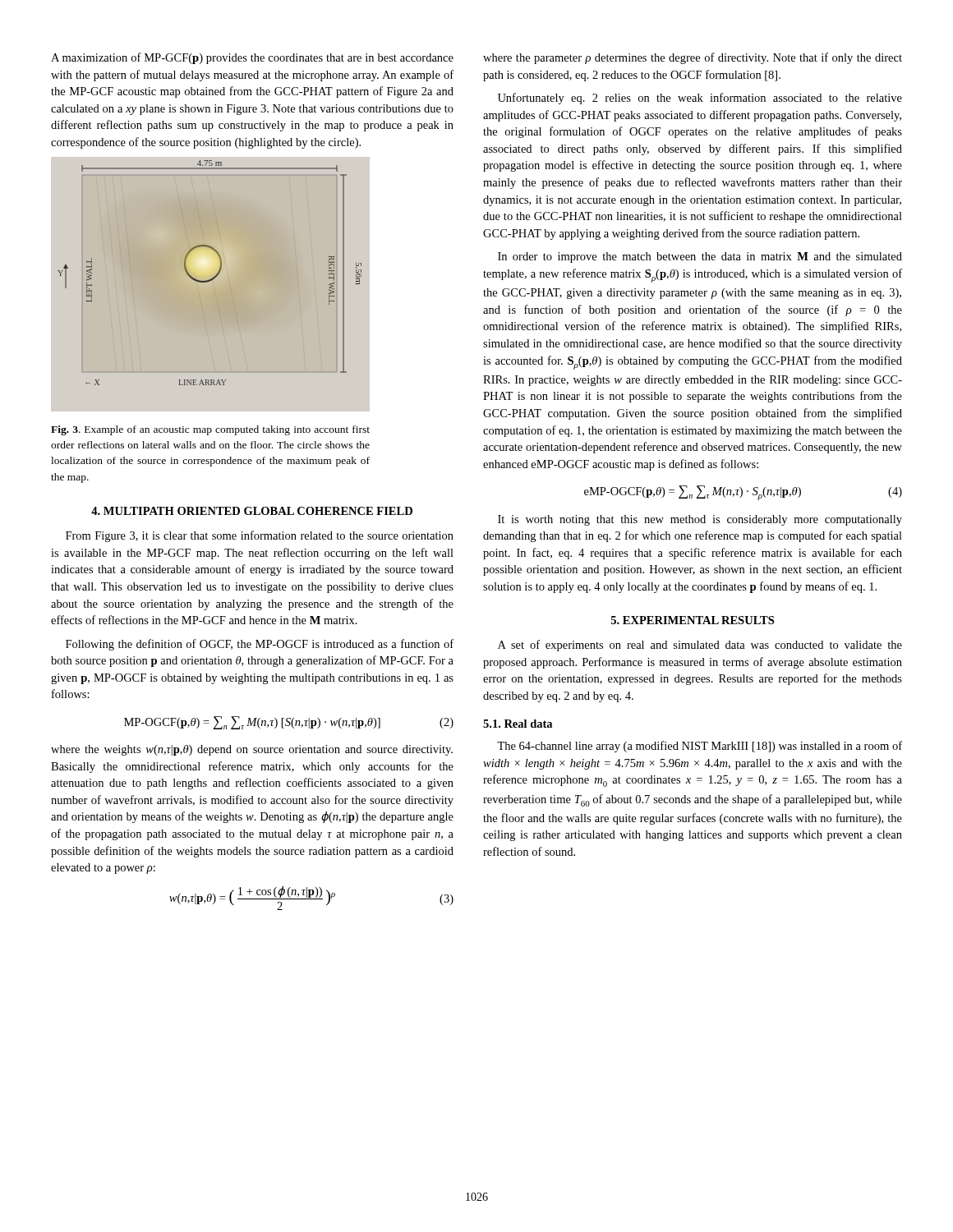Locate the block starting "A set of experiments on"
This screenshot has height=1232, width=953.
(x=693, y=671)
